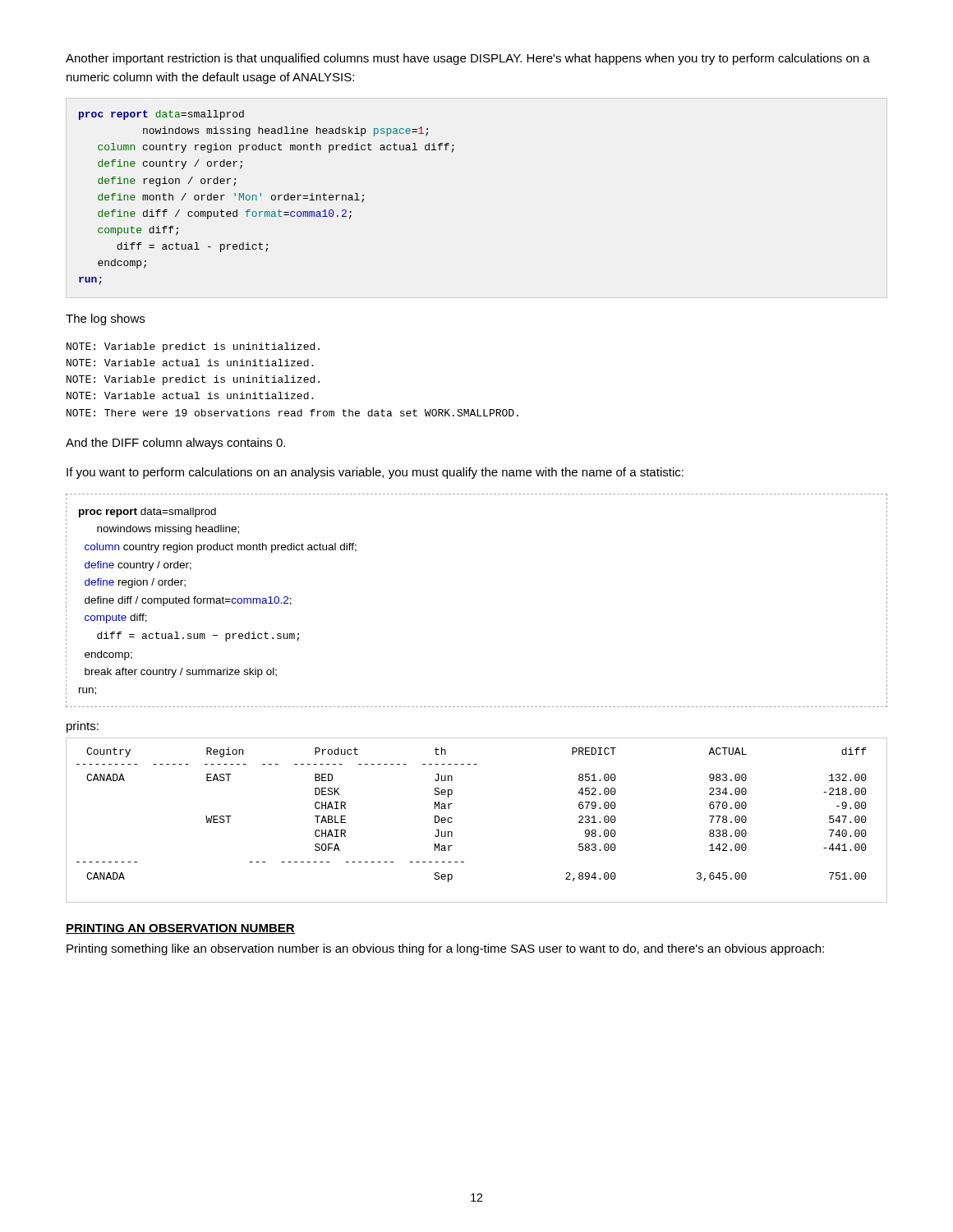Screen dimensions: 1232x953
Task: Find the block on this page that starts "Printing something like an observation"
Action: coord(445,948)
